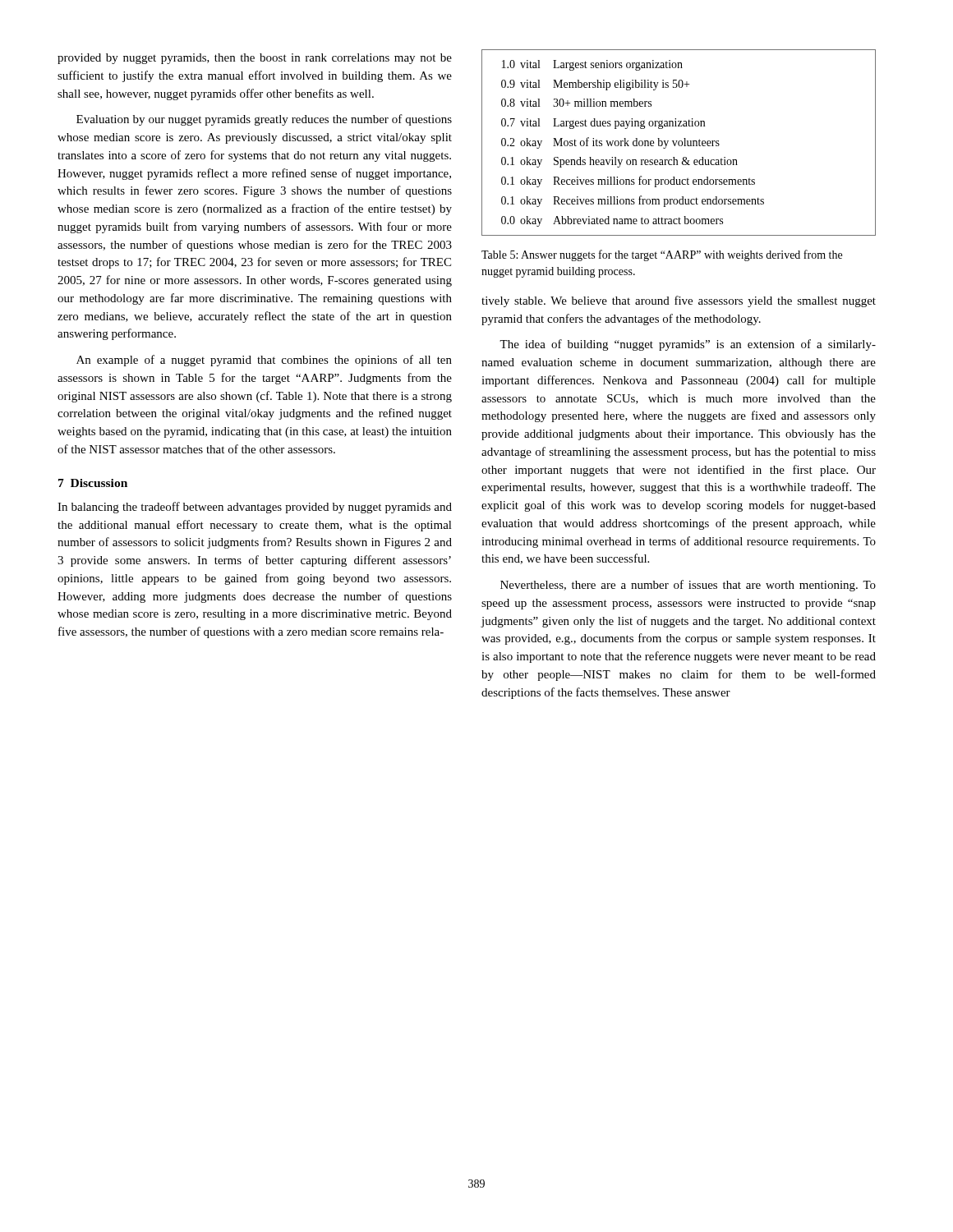Find the caption with the text "Table 5: Answer nuggets for"

pos(662,264)
